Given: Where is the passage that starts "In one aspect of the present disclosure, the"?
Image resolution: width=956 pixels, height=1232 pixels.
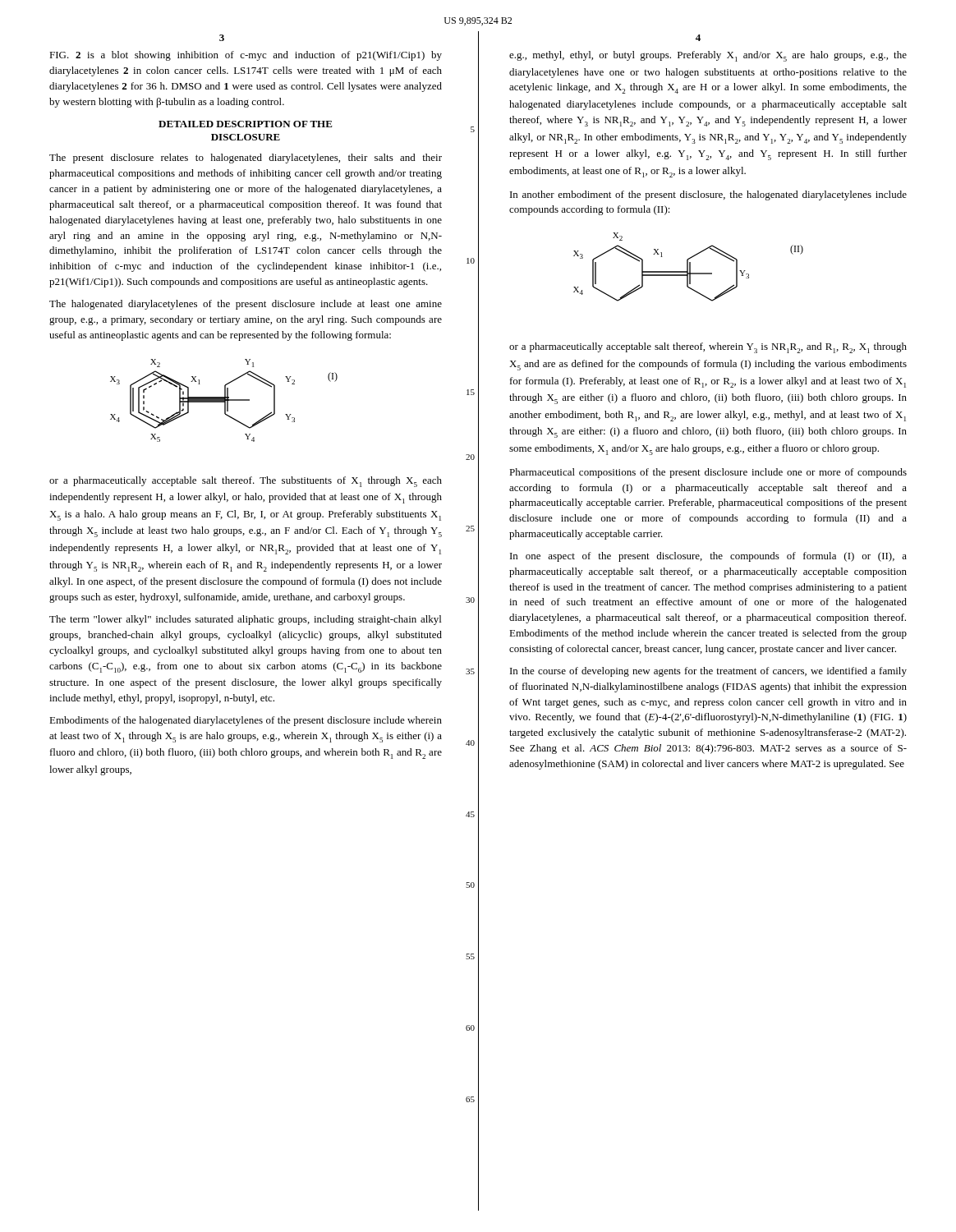Looking at the screenshot, I should point(708,602).
